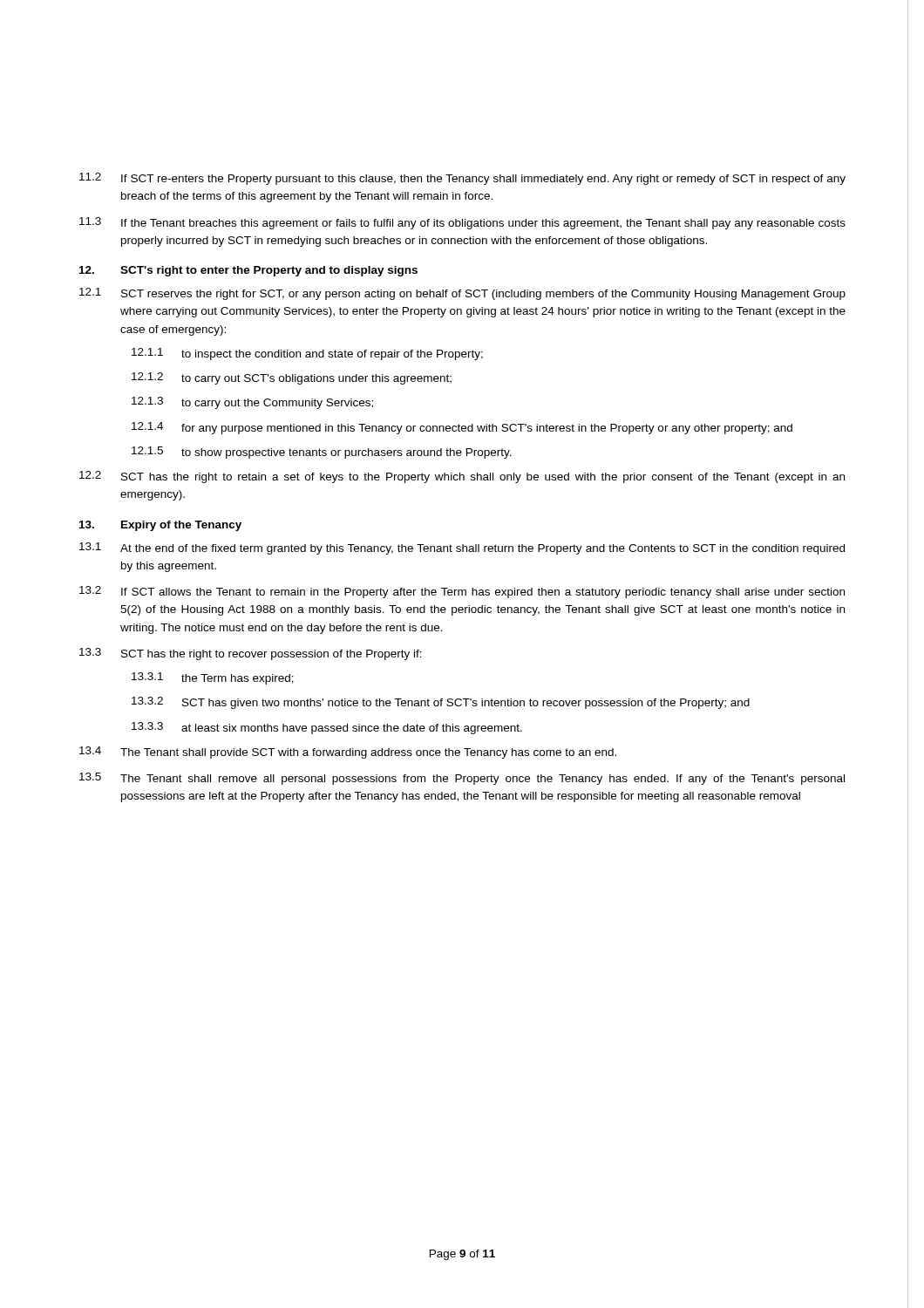Find the block on this page that starts "2 If SCT allows the Tenant to remain"
This screenshot has width=924, height=1308.
[x=462, y=610]
